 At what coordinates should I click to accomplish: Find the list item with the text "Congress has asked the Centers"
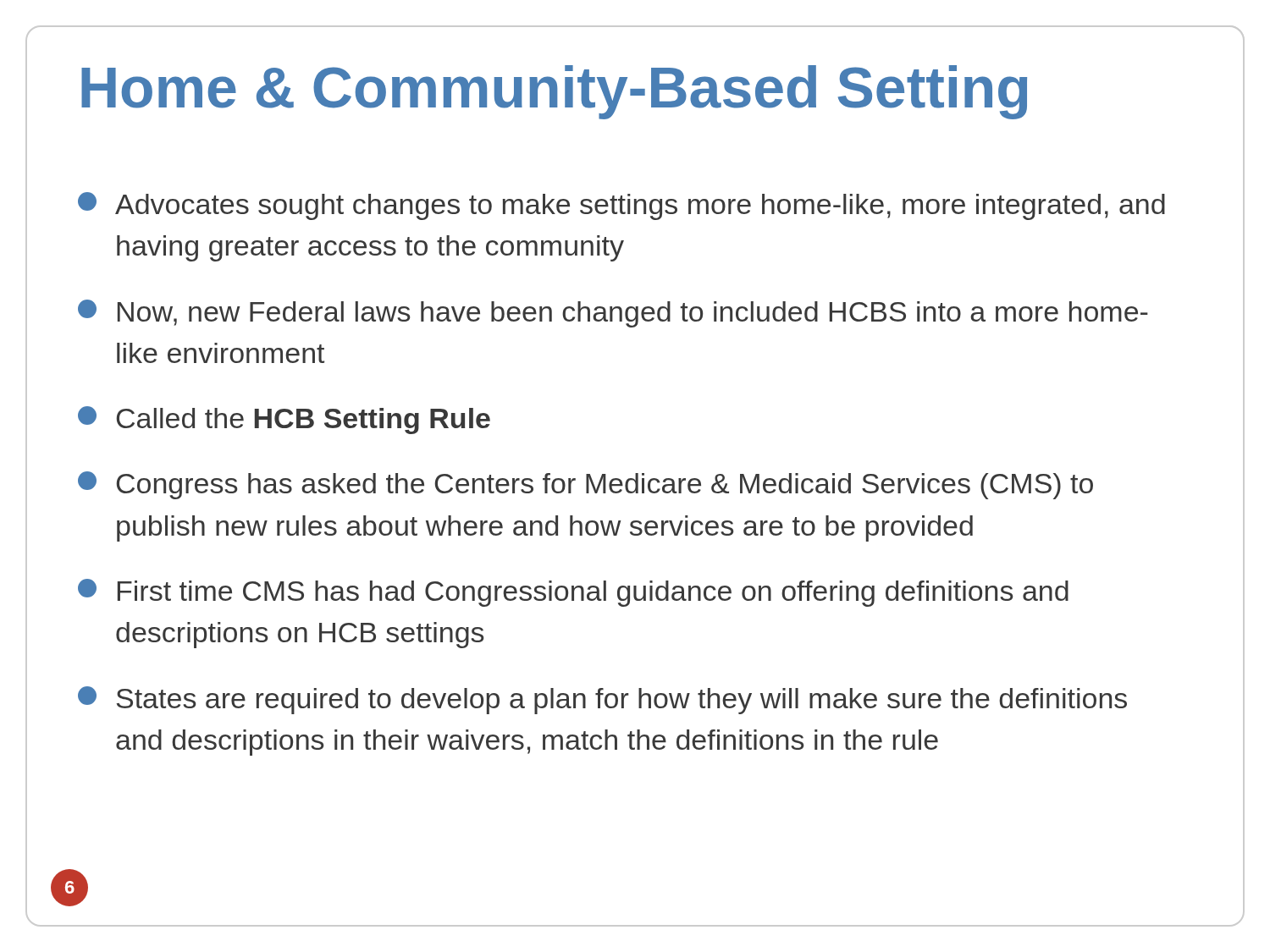(626, 505)
